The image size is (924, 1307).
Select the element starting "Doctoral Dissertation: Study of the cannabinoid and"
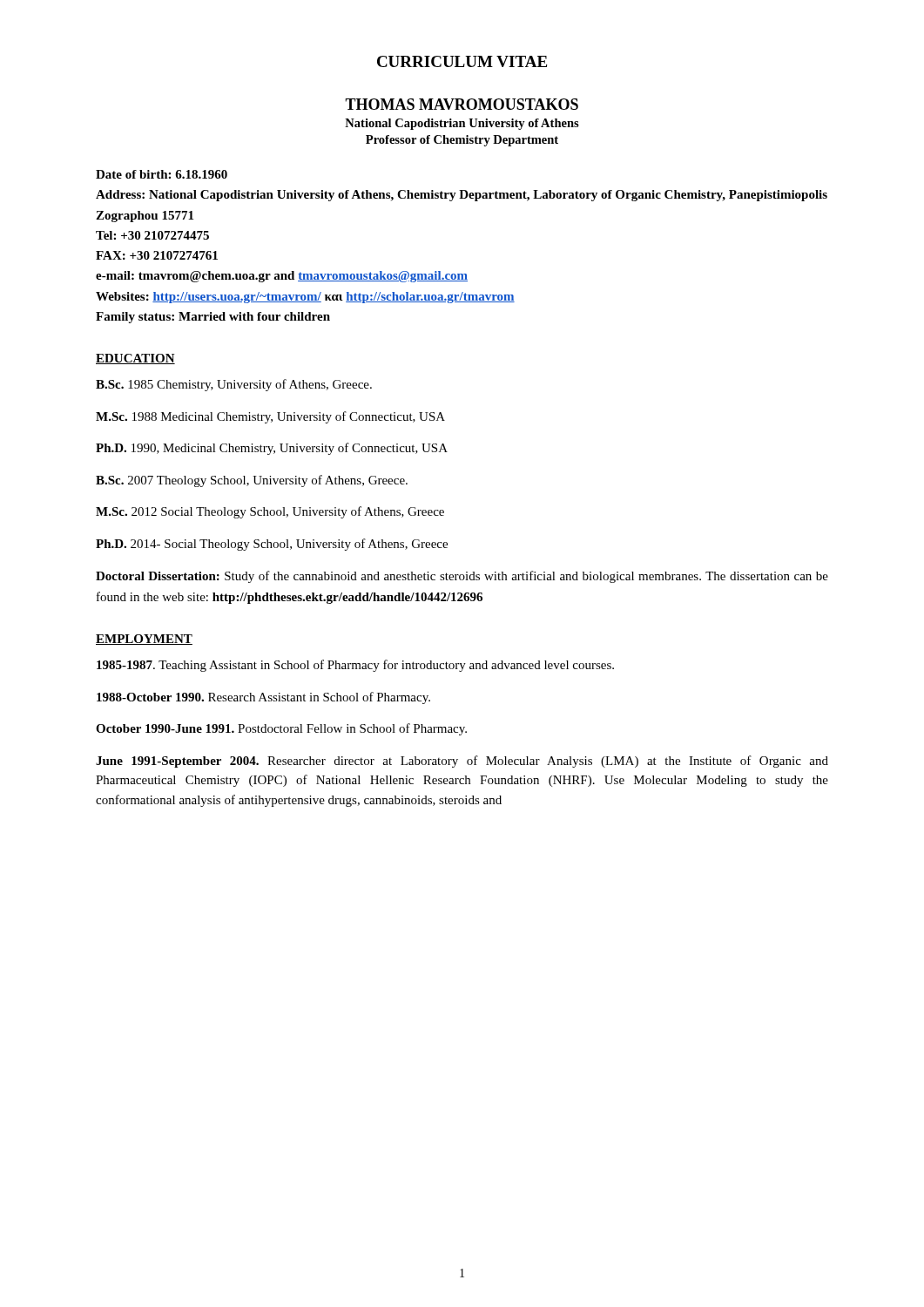tap(462, 586)
